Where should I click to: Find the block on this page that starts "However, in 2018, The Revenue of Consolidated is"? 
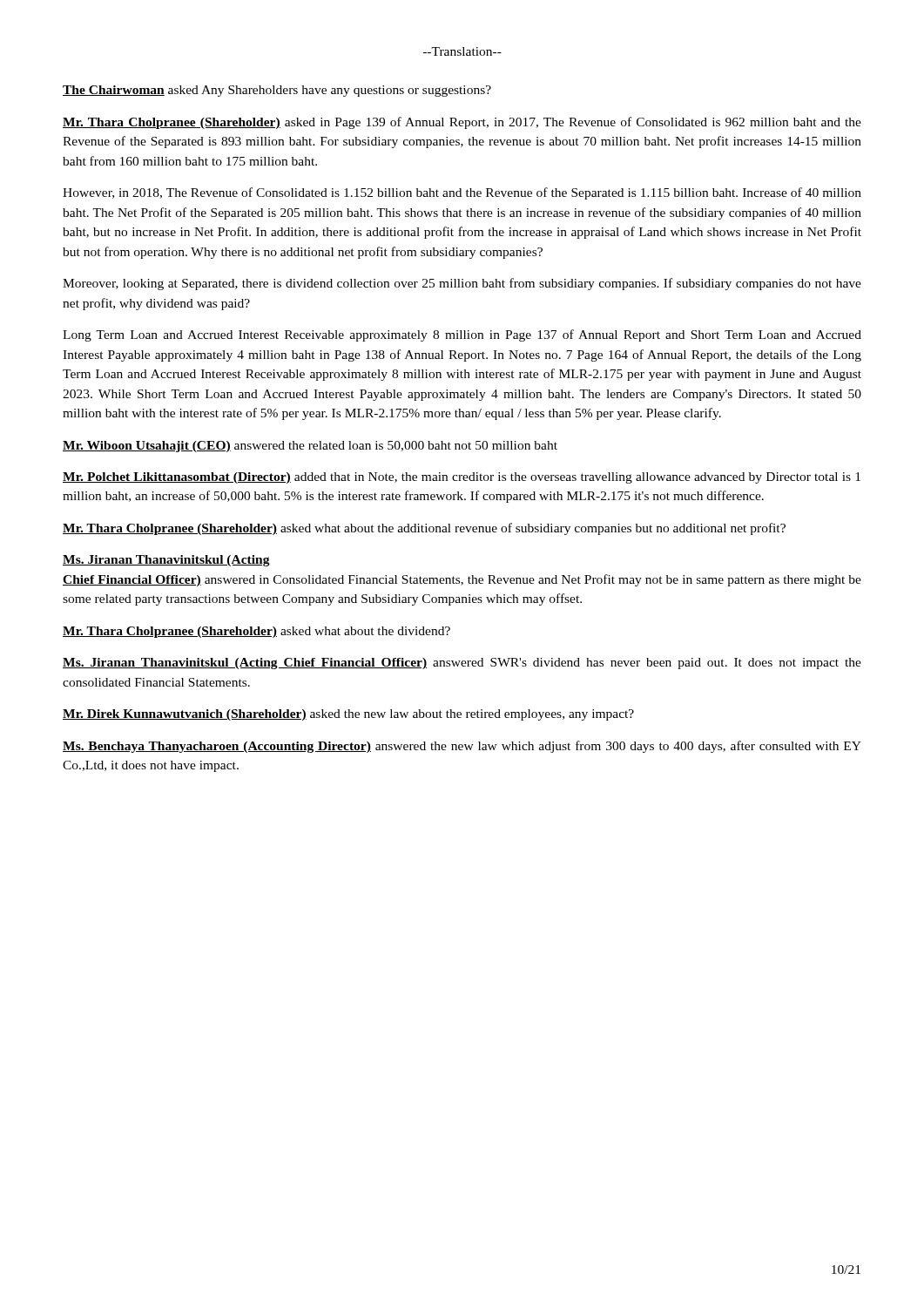(462, 222)
